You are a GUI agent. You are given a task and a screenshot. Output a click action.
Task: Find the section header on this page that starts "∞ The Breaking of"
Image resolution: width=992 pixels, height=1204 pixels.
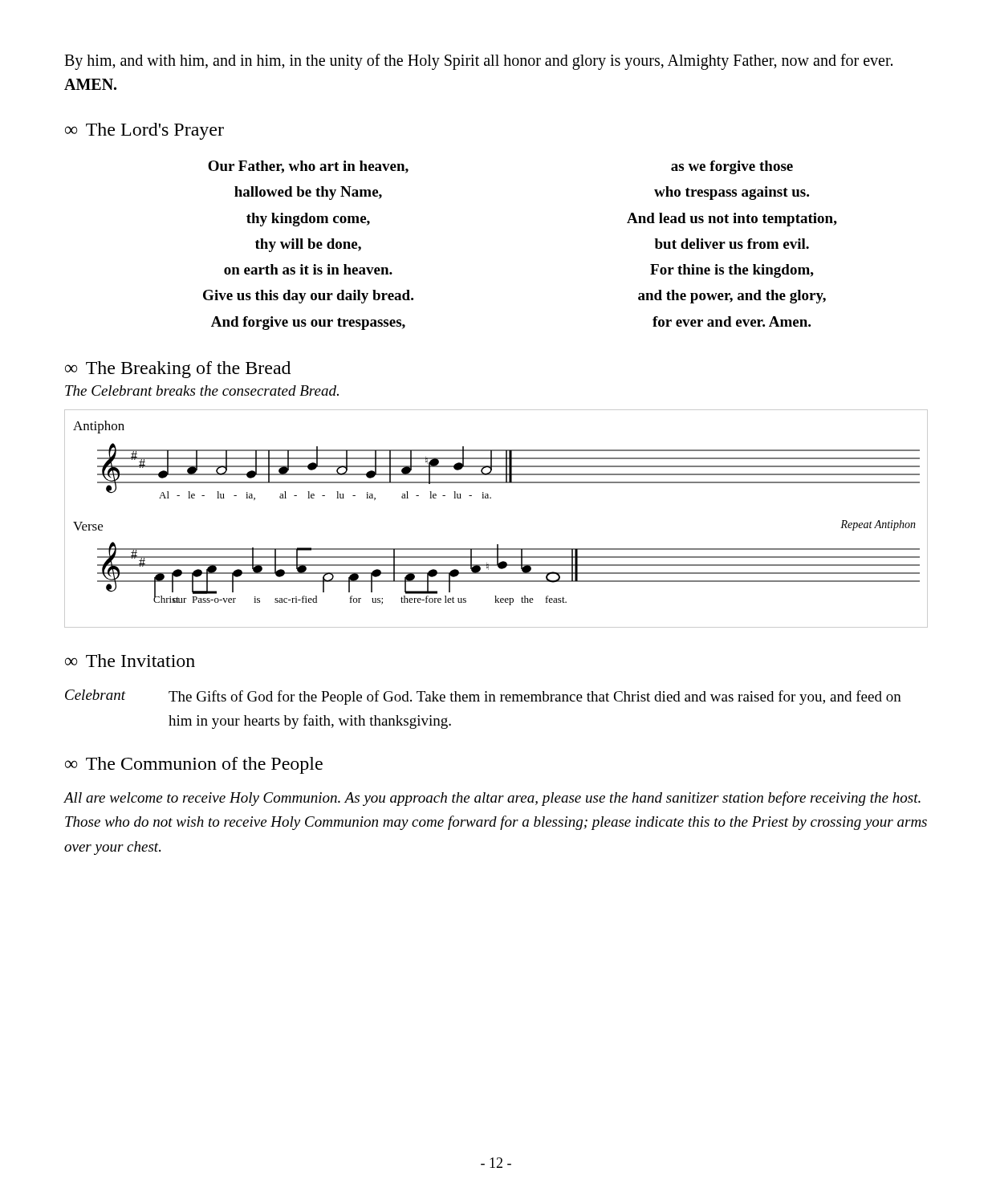pos(178,368)
